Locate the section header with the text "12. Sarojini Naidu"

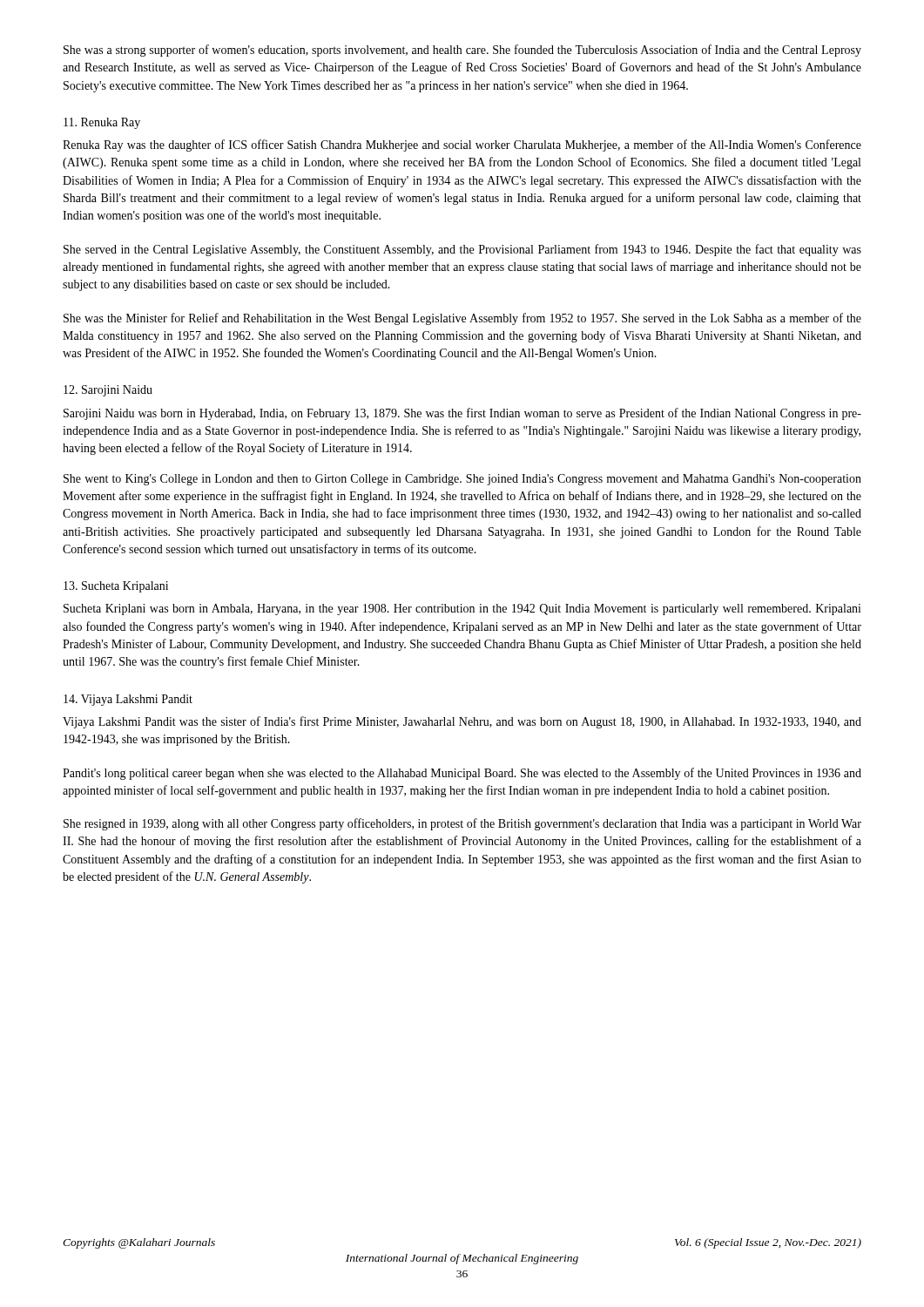(x=108, y=391)
